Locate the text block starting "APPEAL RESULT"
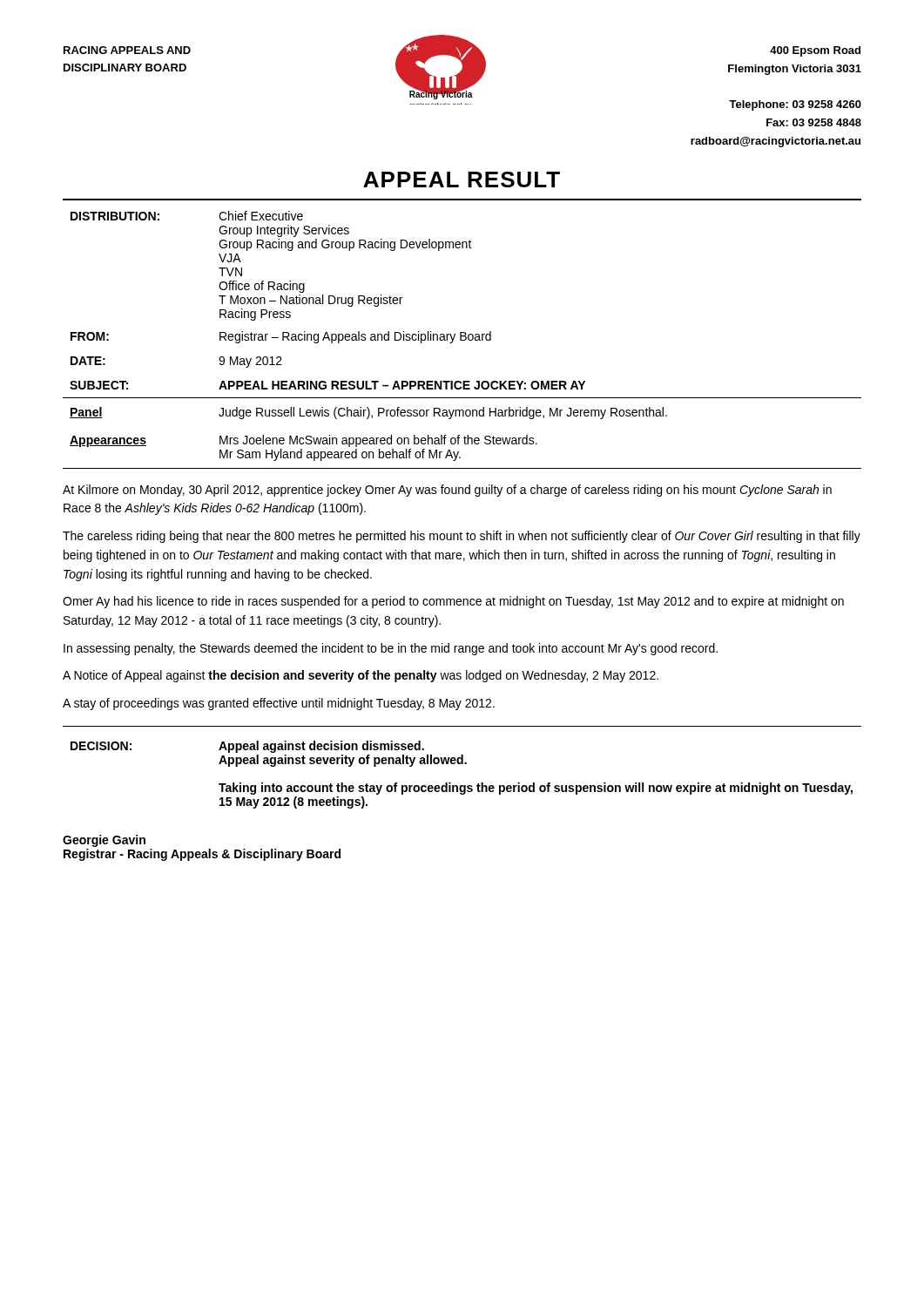The width and height of the screenshot is (924, 1307). 462,179
